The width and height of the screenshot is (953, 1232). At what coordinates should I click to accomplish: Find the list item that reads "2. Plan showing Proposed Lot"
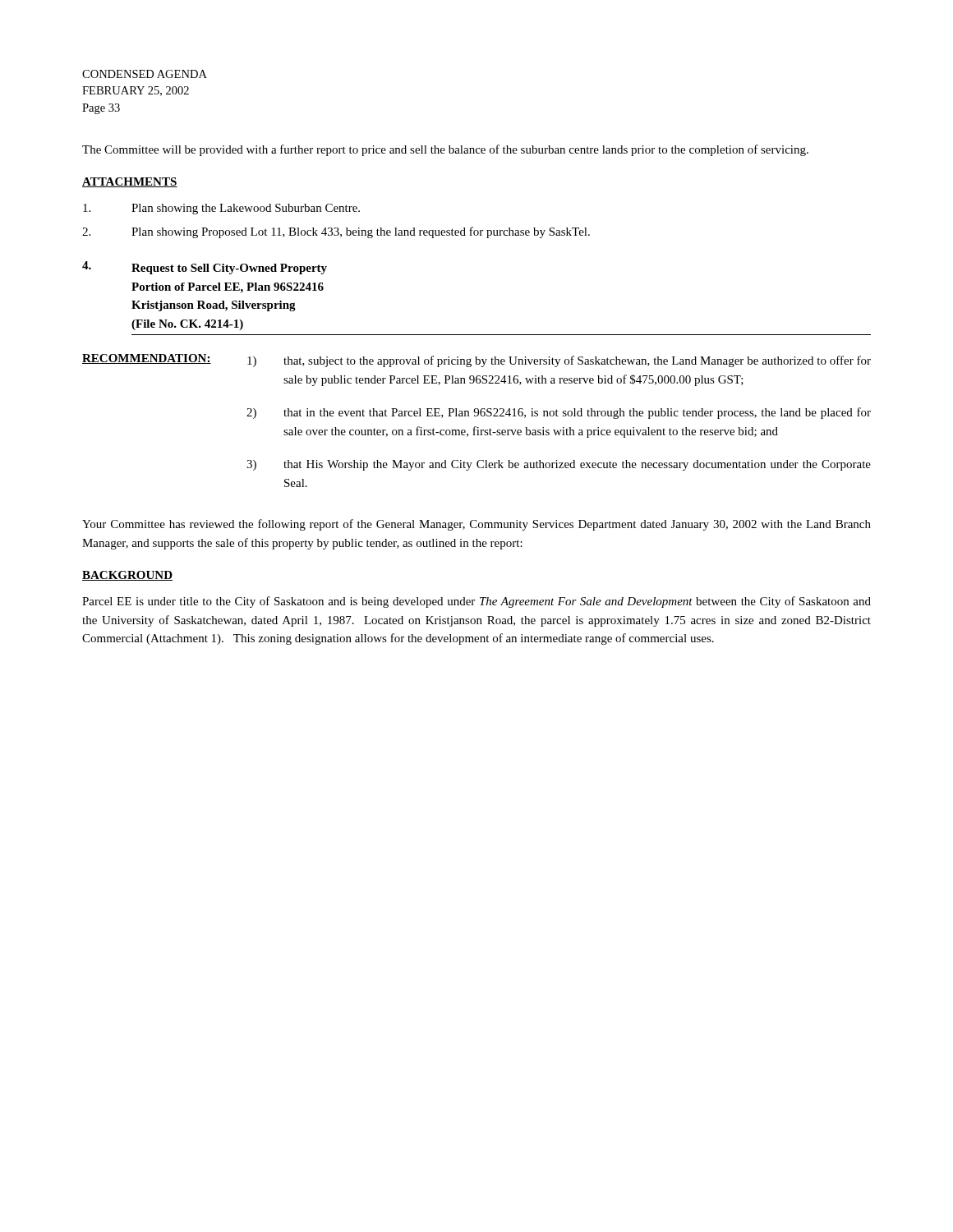coord(476,232)
